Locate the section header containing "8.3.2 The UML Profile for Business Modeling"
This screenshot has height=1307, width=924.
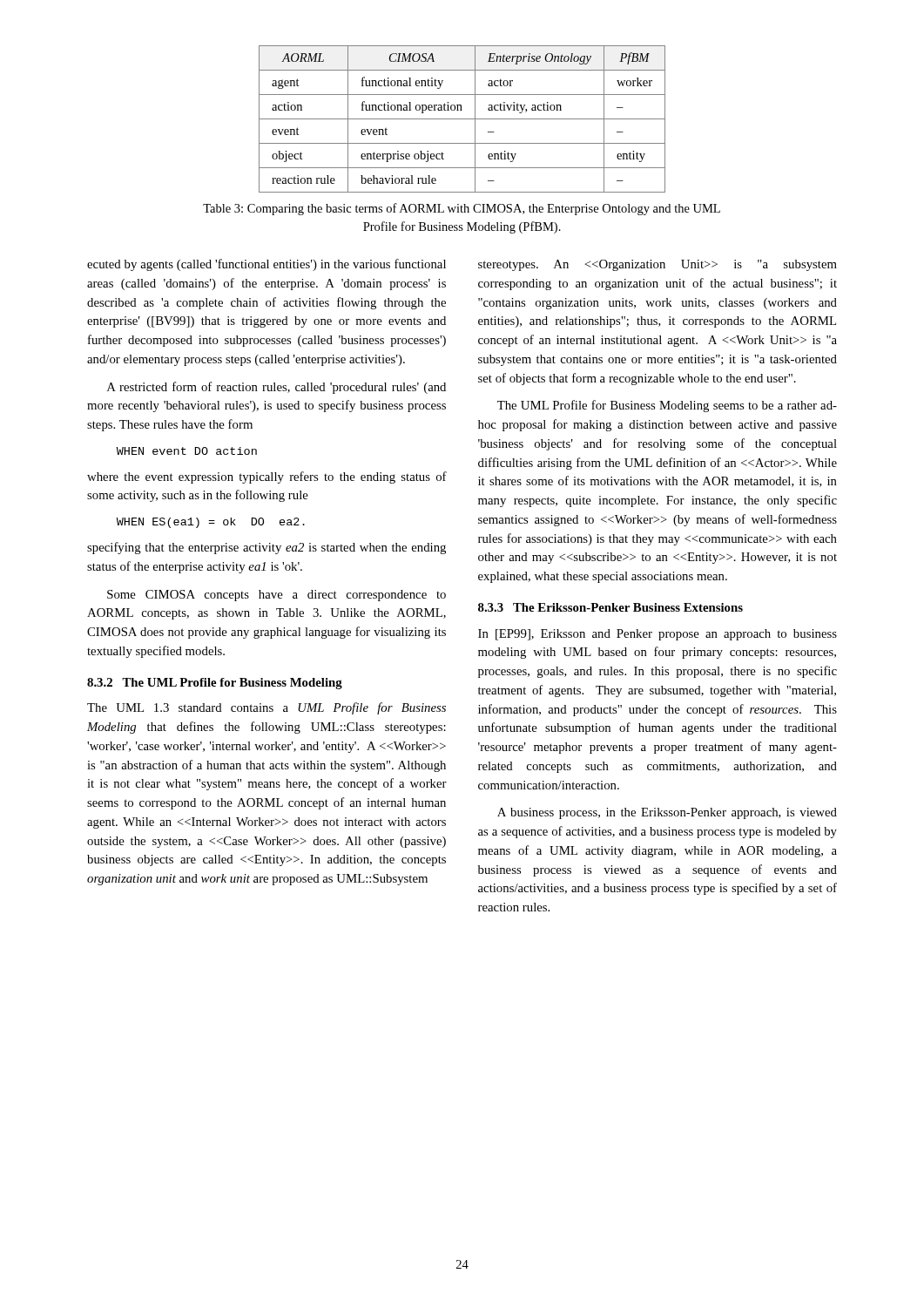[215, 682]
